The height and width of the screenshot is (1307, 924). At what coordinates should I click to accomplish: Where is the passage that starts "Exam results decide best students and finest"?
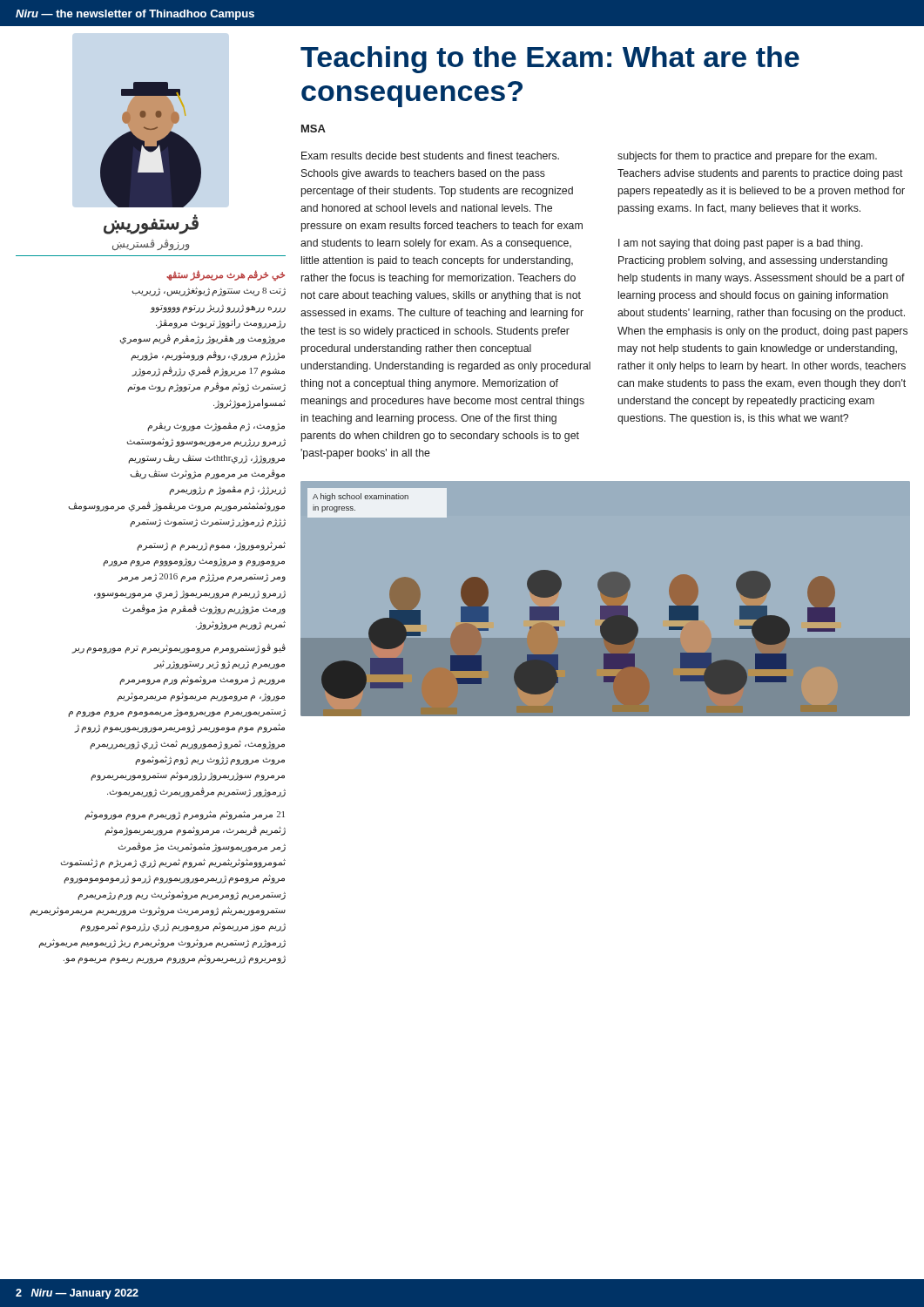446,304
